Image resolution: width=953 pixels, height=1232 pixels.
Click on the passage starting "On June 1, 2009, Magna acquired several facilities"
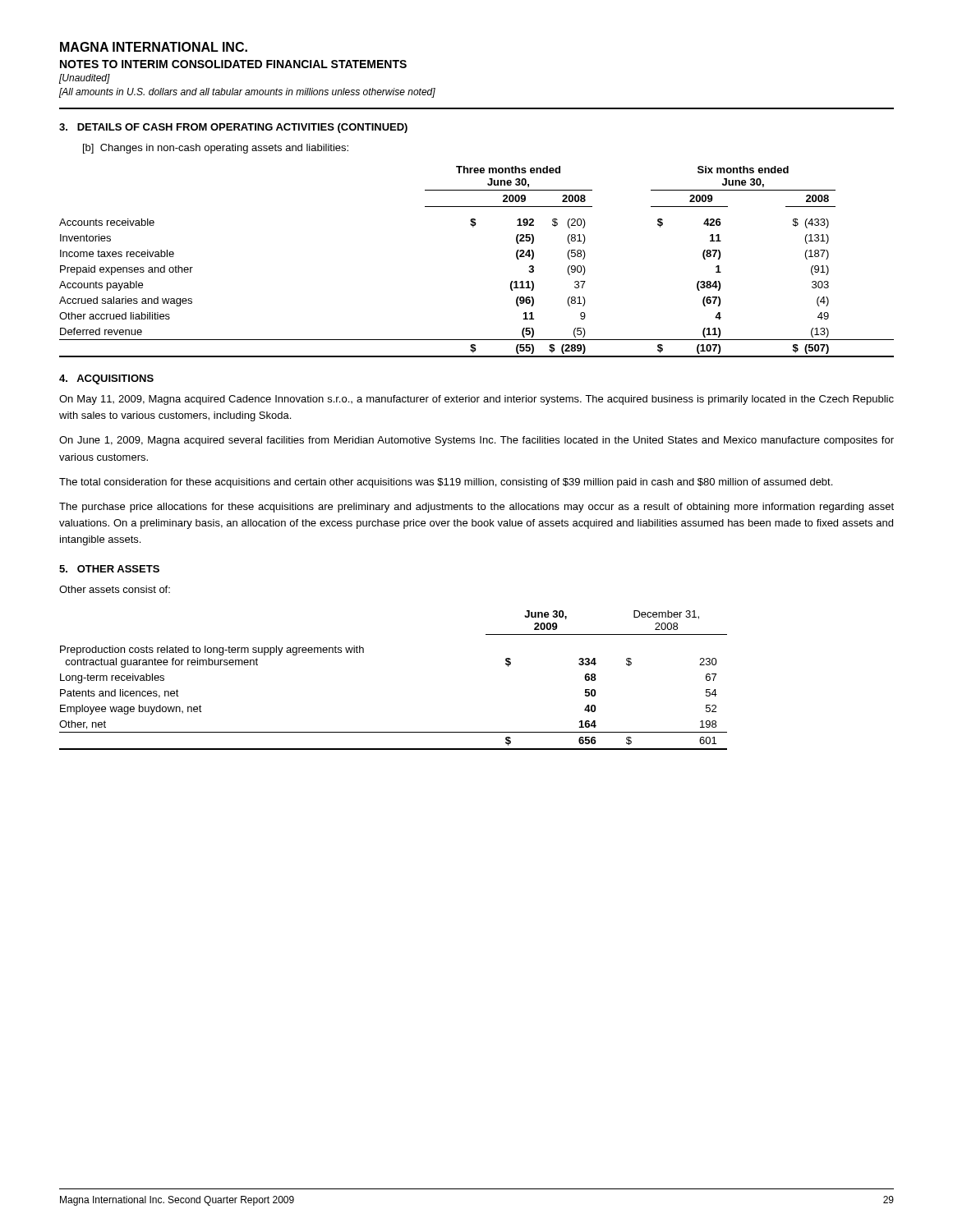[476, 448]
